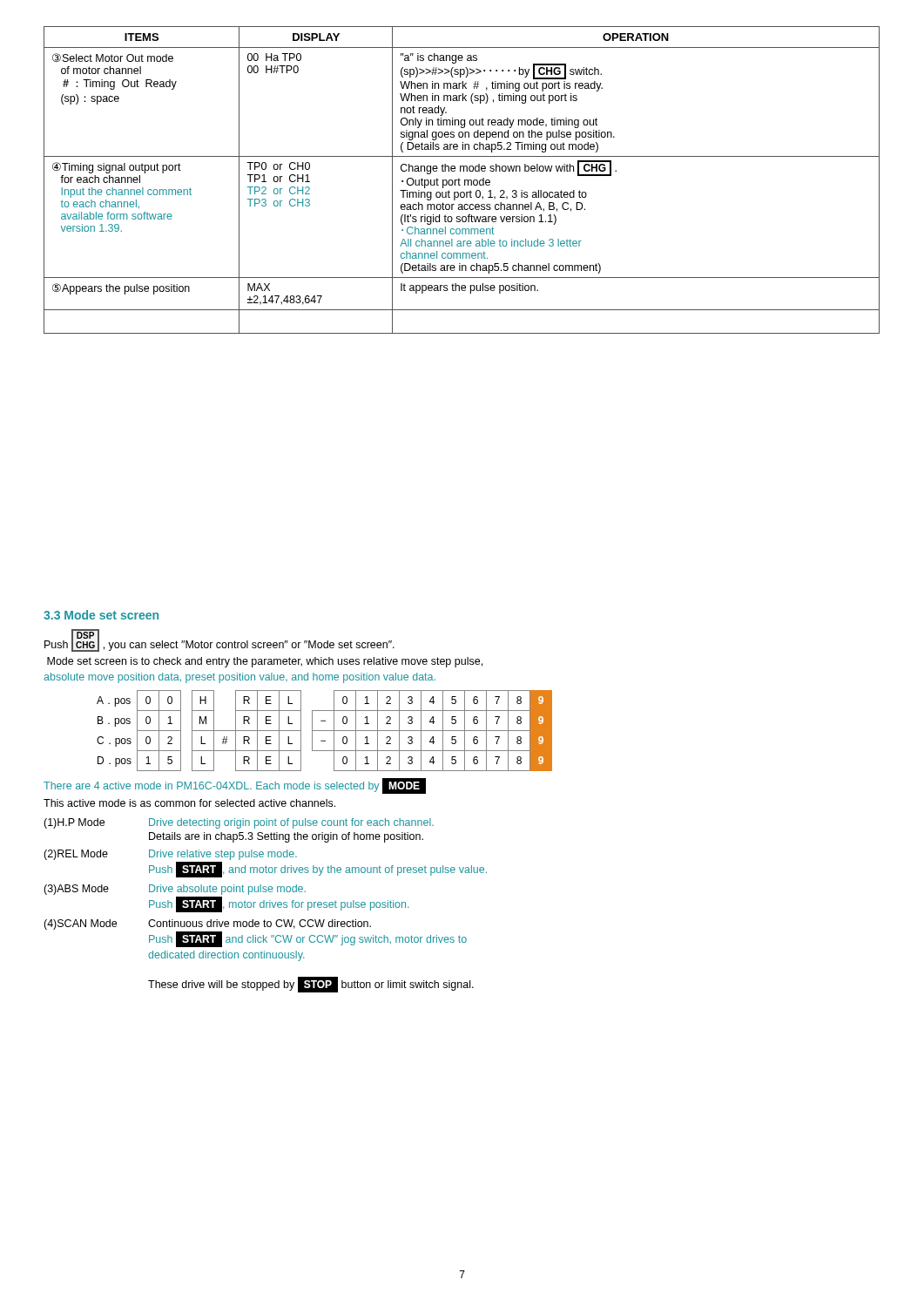Find the region starting "(4)SCAN Mode Continuous"

click(208, 924)
